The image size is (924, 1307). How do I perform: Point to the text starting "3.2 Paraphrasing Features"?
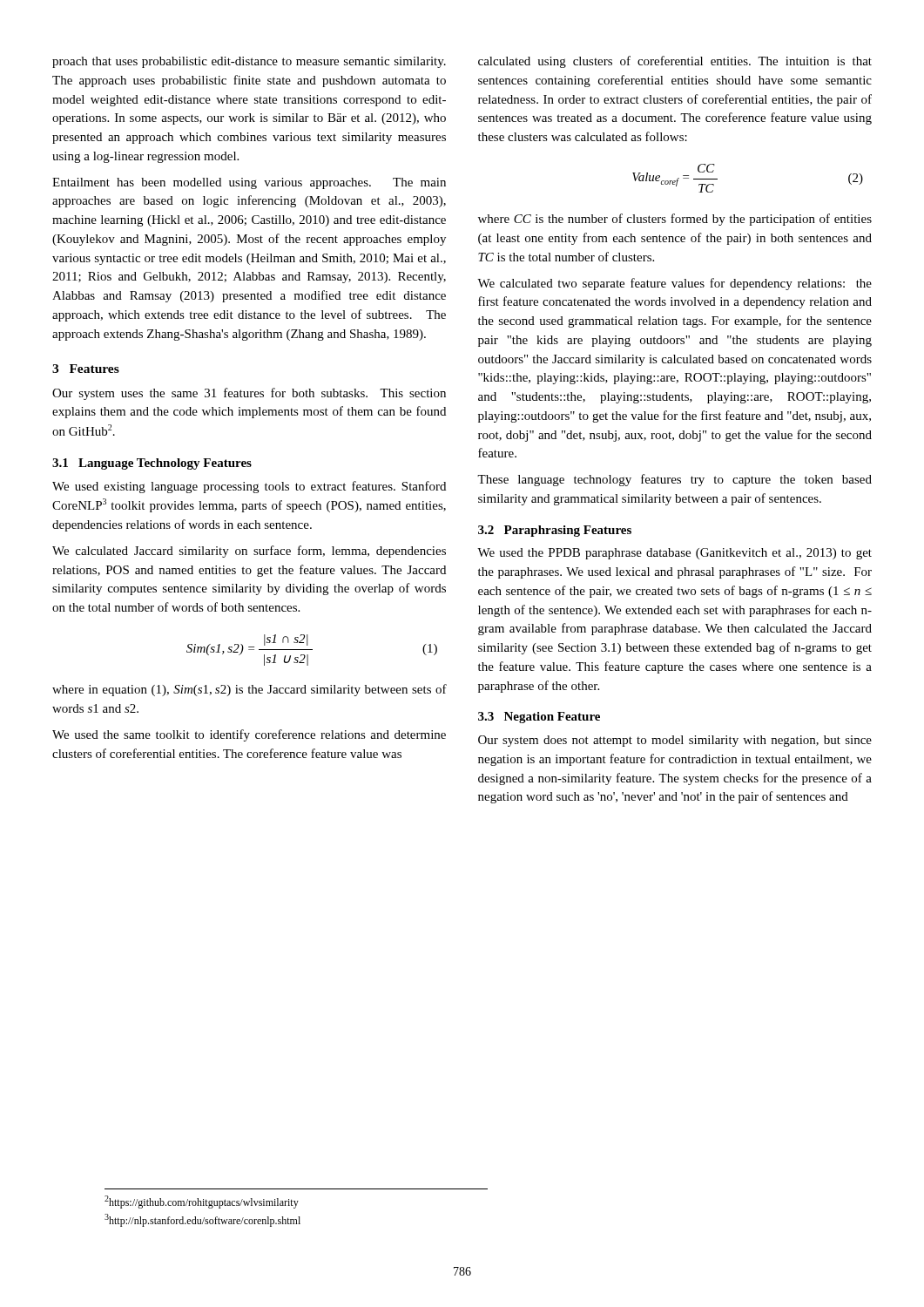point(555,529)
